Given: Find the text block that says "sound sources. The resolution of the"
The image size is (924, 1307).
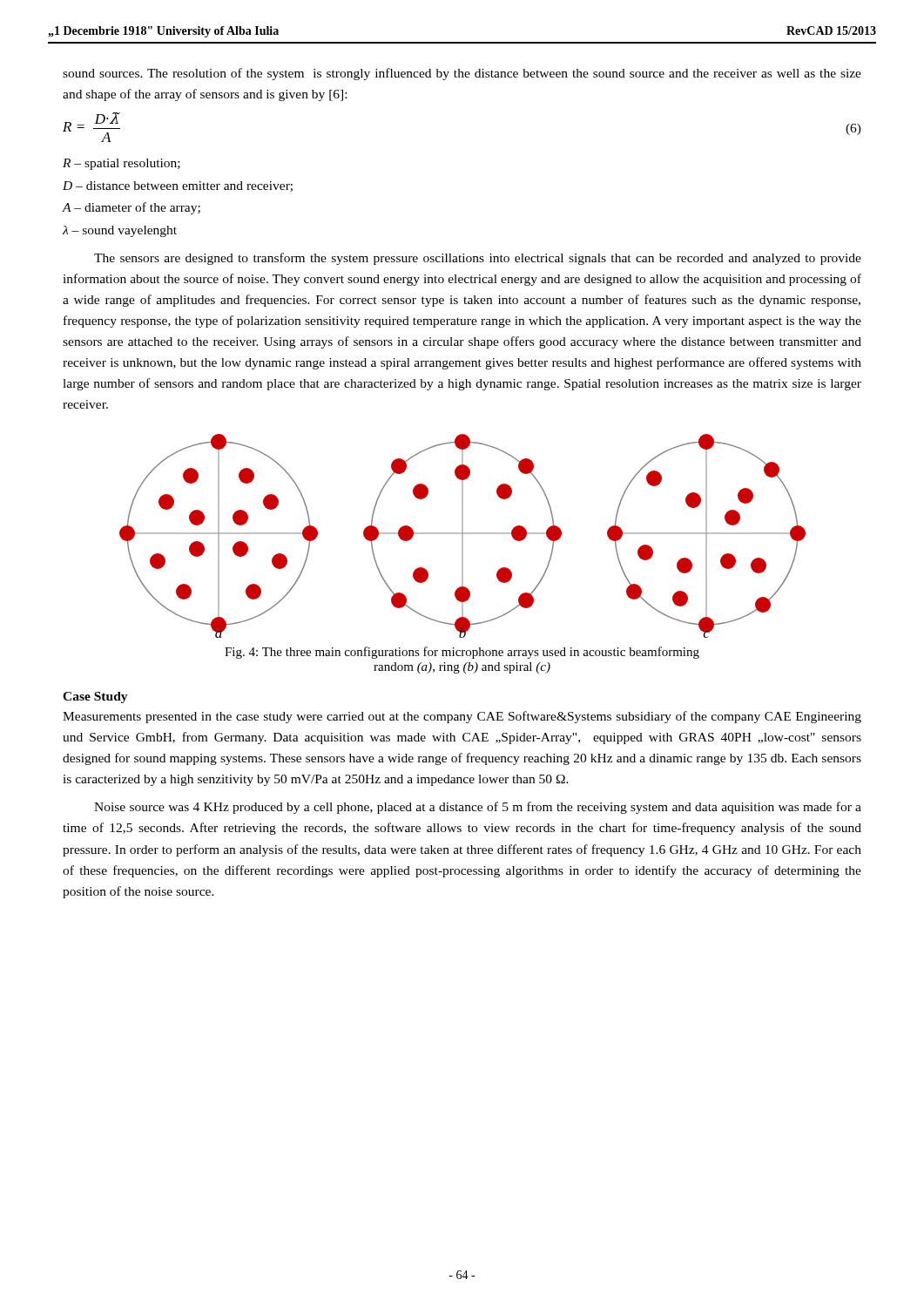Looking at the screenshot, I should 462,83.
